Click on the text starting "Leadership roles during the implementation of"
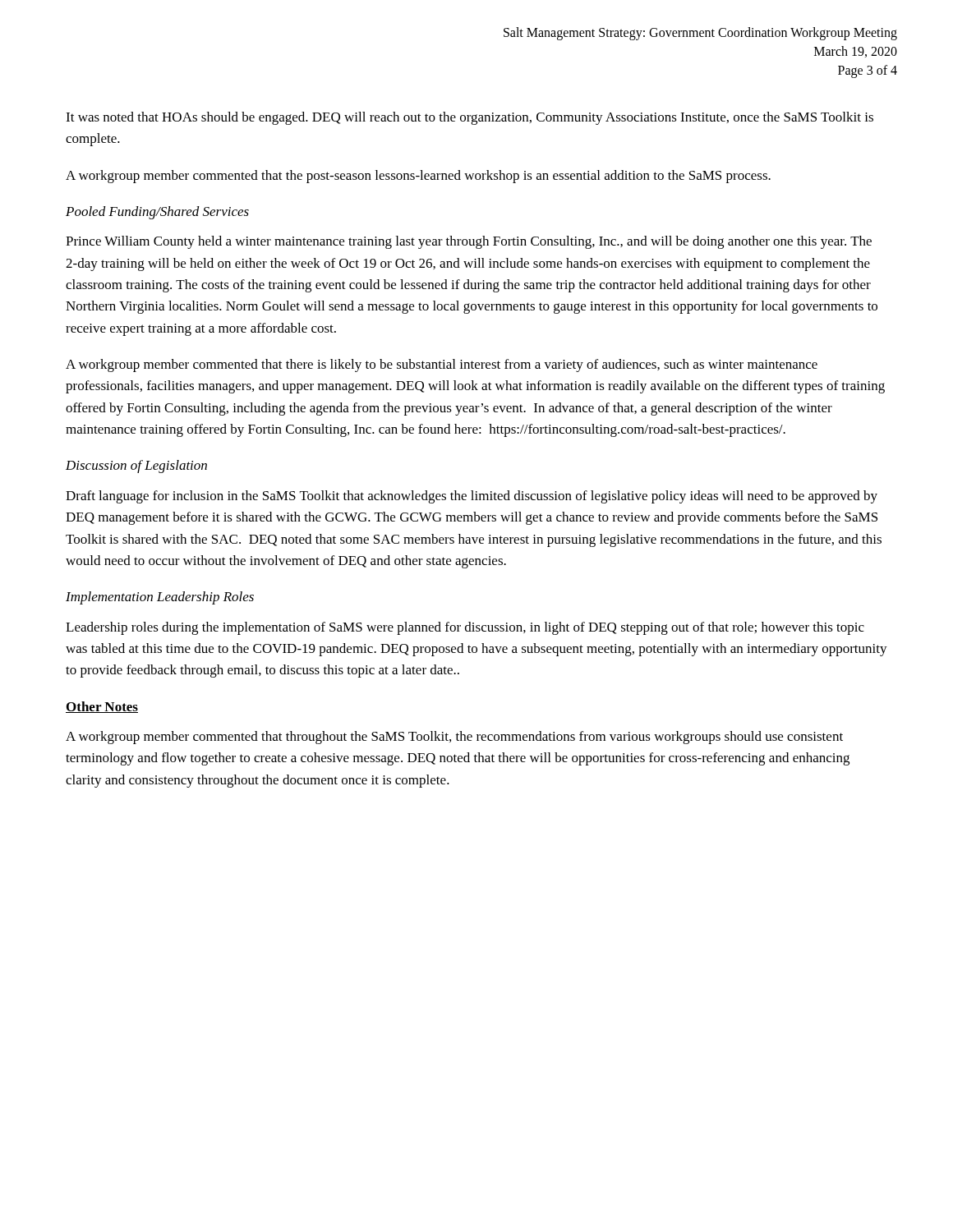Screen dimensions: 1232x953 476,648
